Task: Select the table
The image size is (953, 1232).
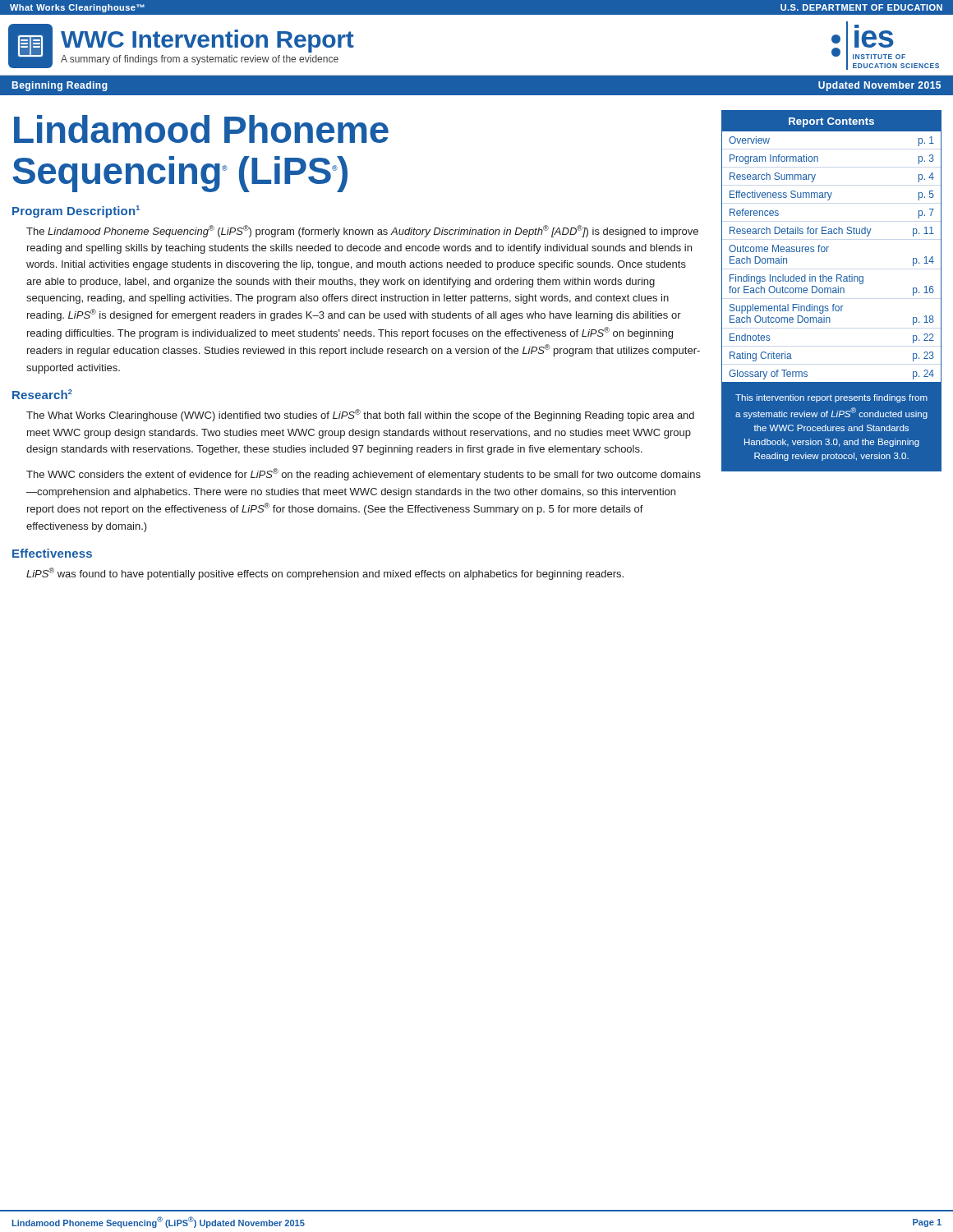Action: 831,247
